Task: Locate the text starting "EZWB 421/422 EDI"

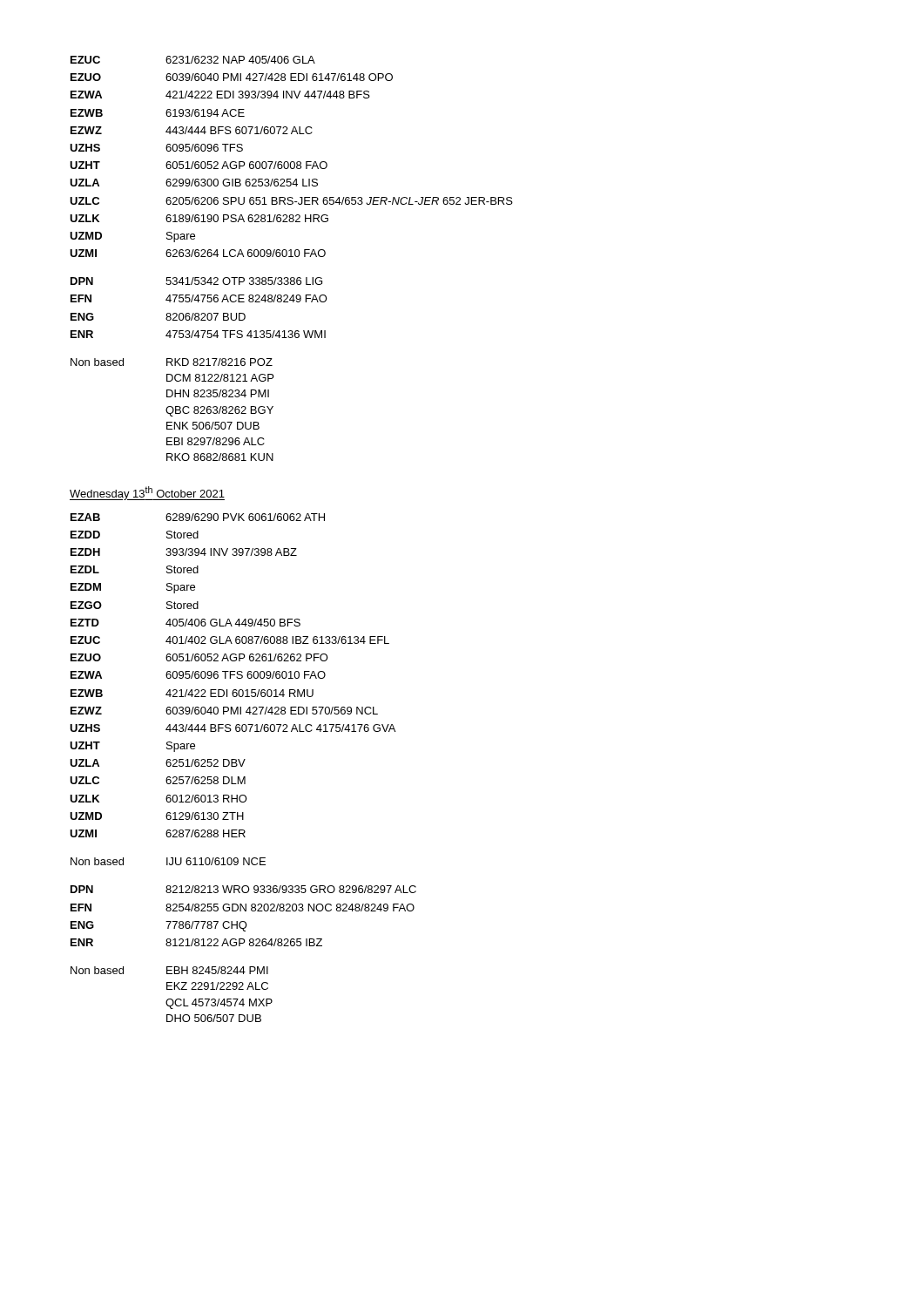Action: (x=192, y=693)
